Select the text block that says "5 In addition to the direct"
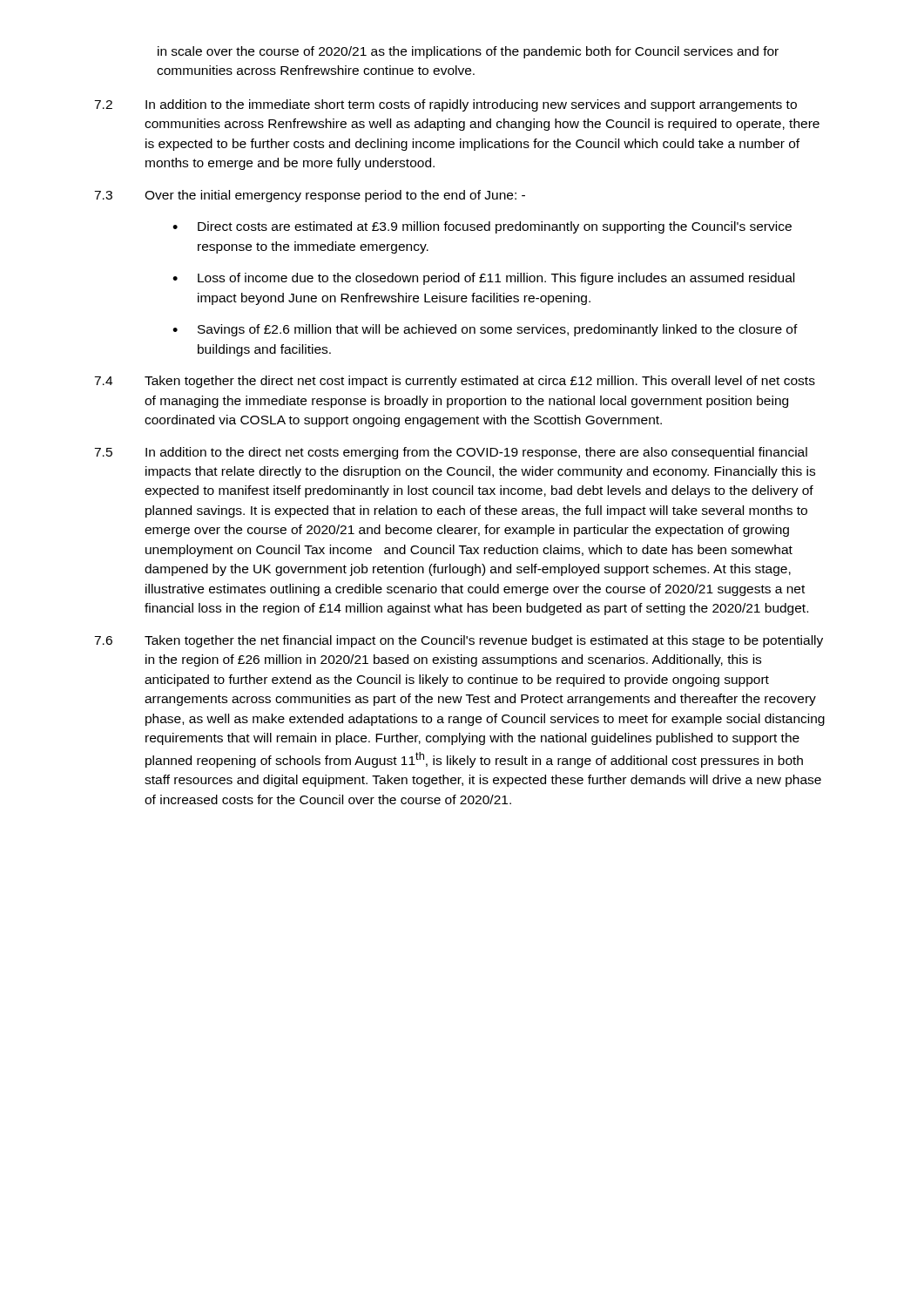Viewport: 924px width, 1307px height. click(x=462, y=530)
